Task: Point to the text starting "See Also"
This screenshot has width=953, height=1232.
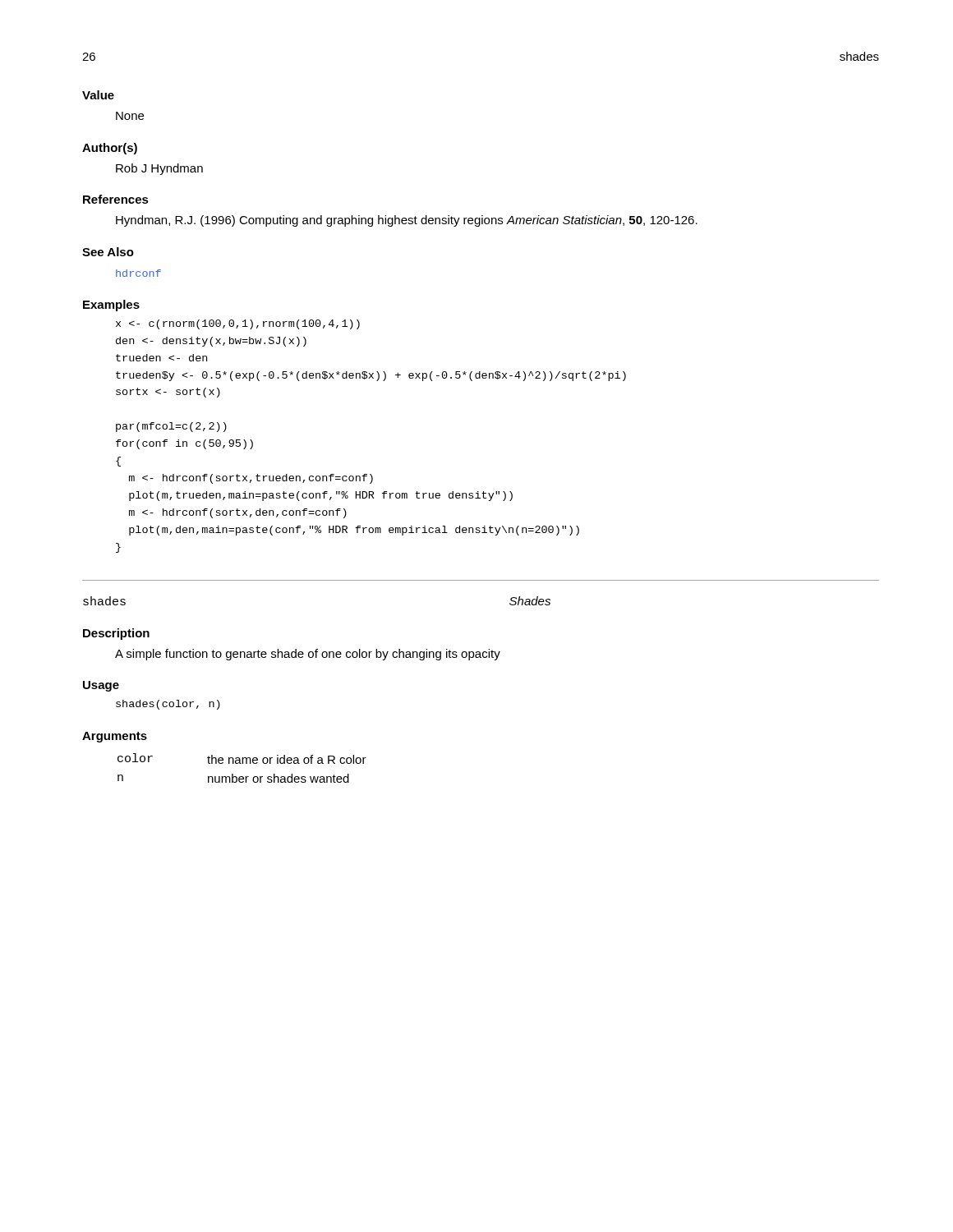Action: (x=108, y=251)
